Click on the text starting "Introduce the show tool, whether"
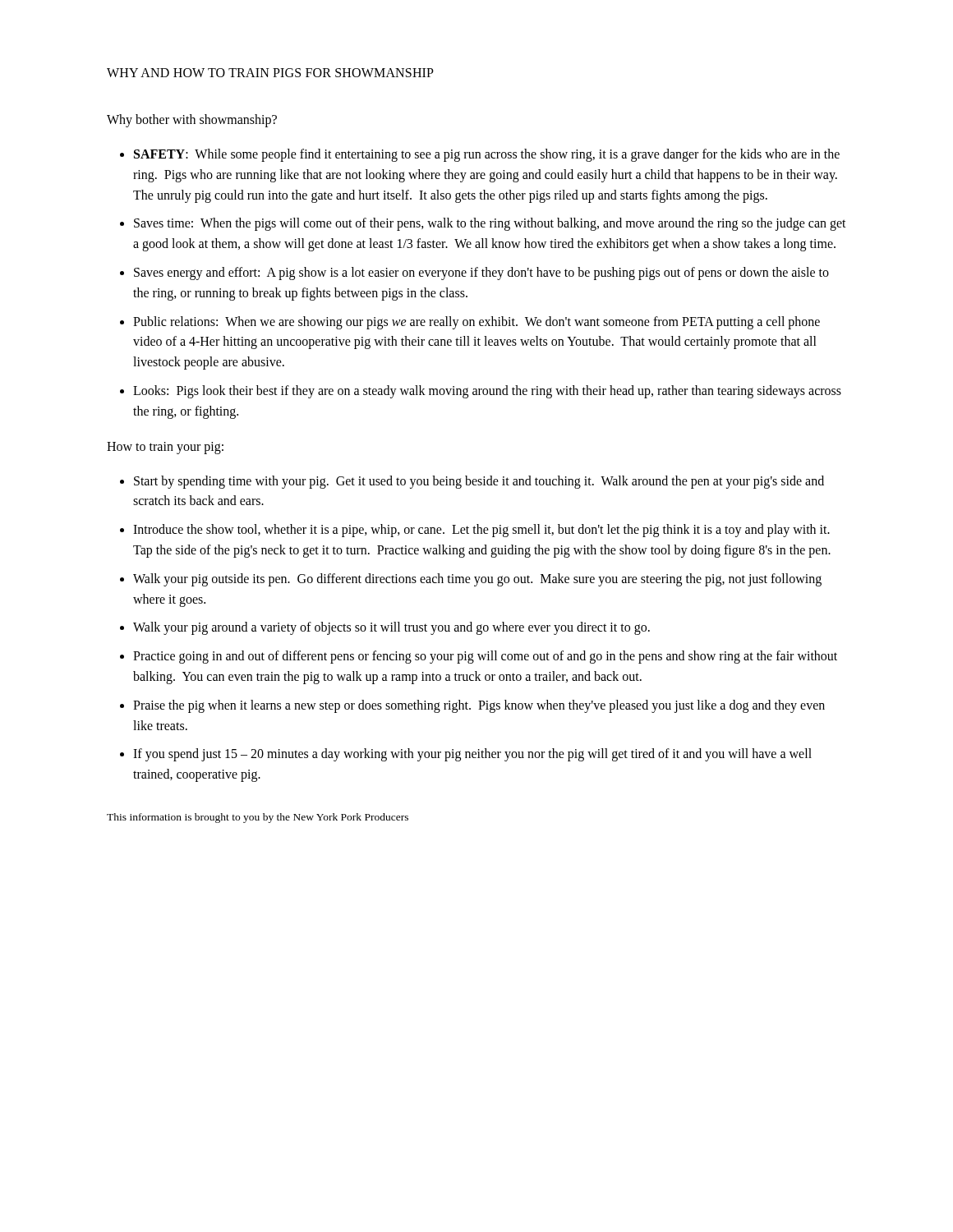Image resolution: width=953 pixels, height=1232 pixels. (483, 540)
